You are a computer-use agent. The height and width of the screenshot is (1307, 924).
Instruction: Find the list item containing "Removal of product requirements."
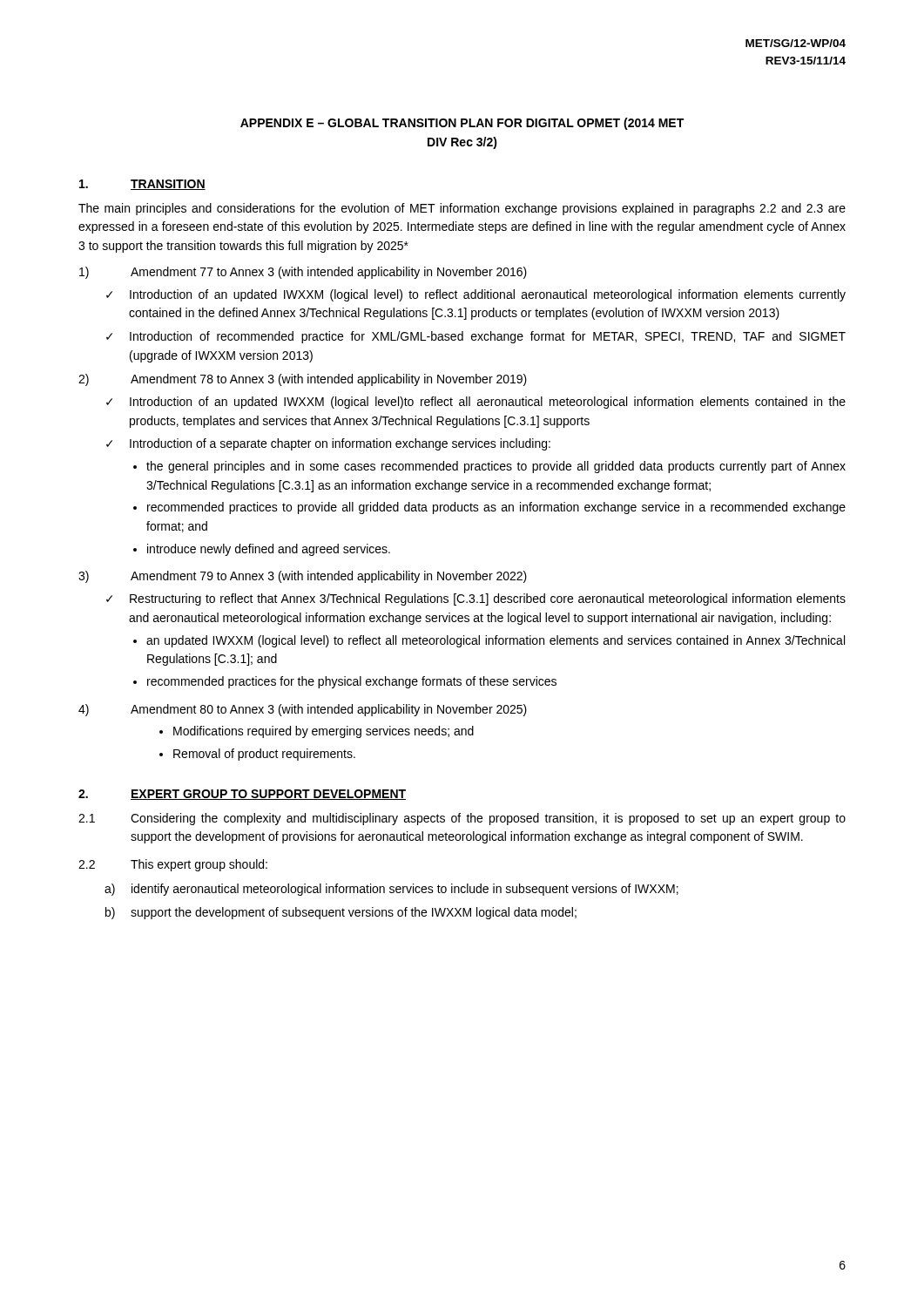pos(264,754)
